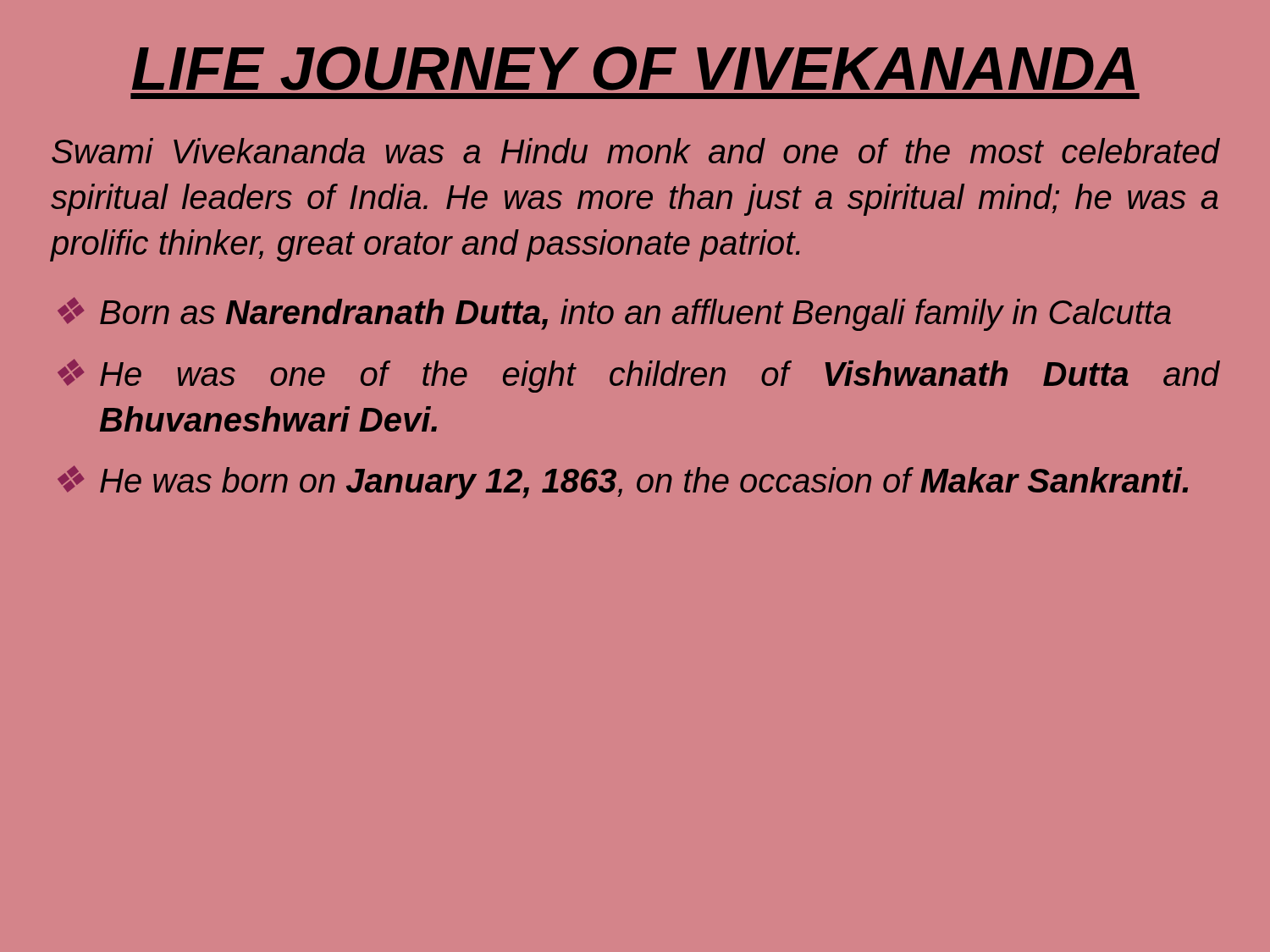Click on the list item with the text "❖ He was one of the"

[635, 397]
